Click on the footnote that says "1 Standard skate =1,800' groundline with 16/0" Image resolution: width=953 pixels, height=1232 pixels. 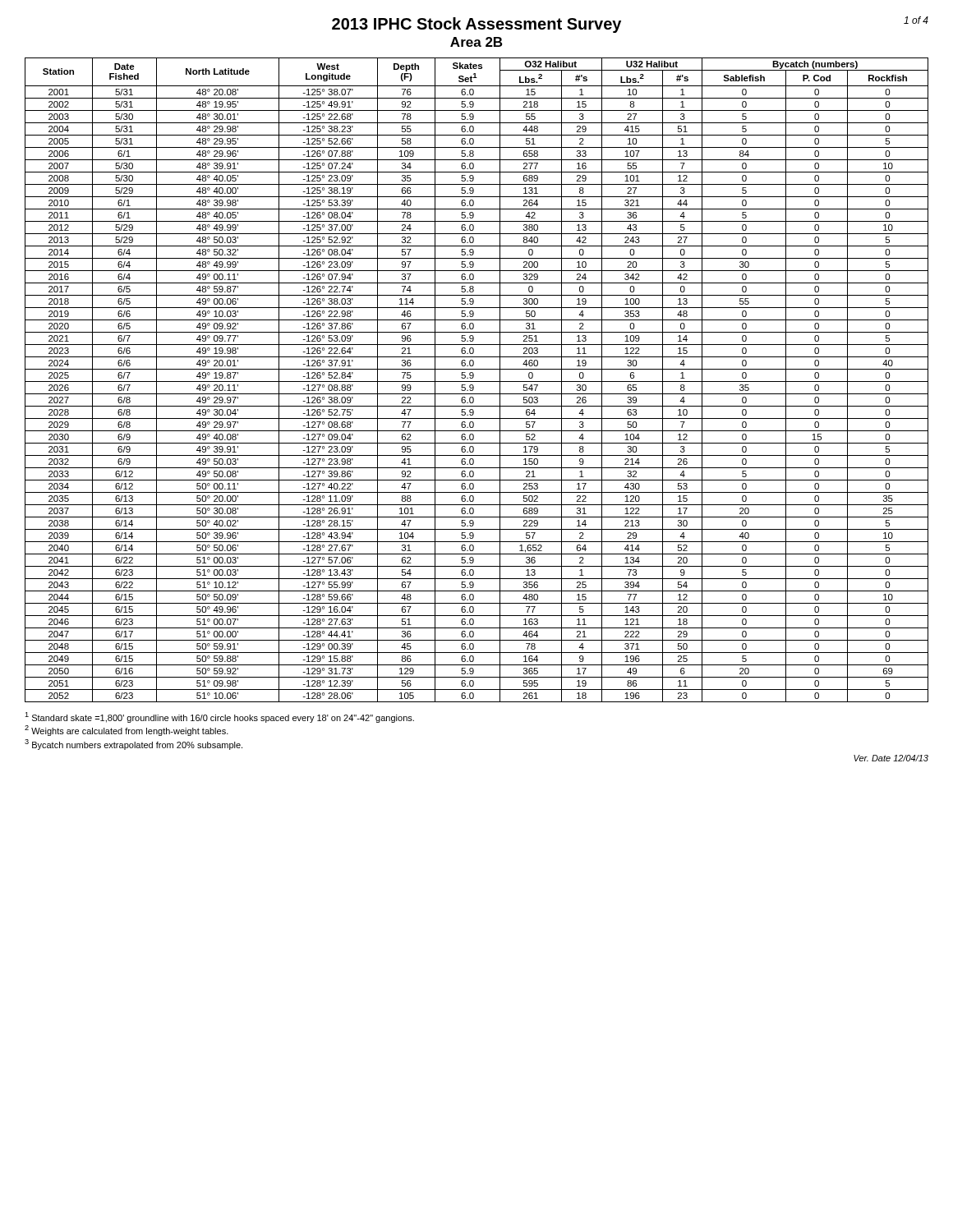coord(219,717)
